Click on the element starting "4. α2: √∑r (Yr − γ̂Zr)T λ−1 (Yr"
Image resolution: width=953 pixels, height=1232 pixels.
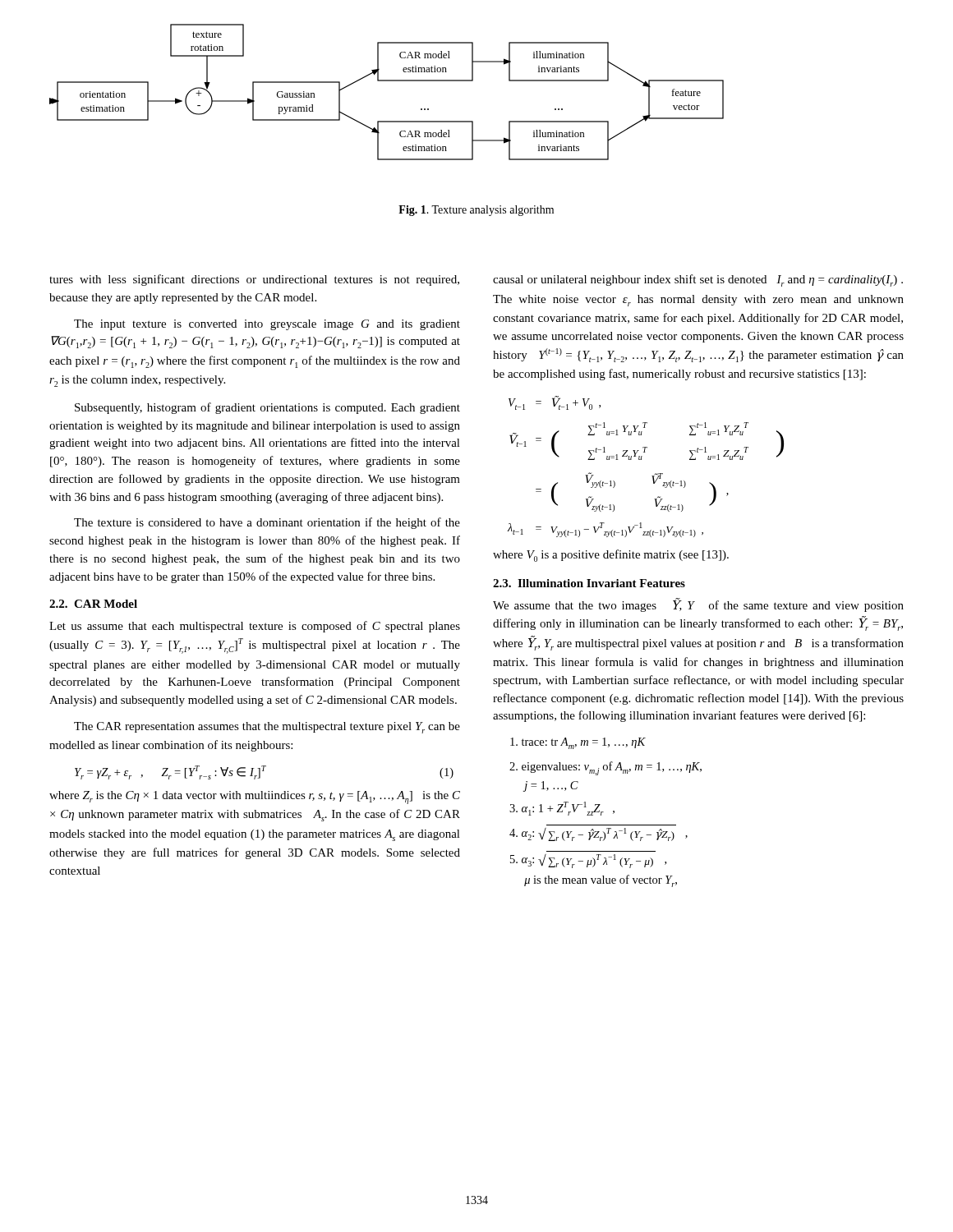click(x=599, y=835)
